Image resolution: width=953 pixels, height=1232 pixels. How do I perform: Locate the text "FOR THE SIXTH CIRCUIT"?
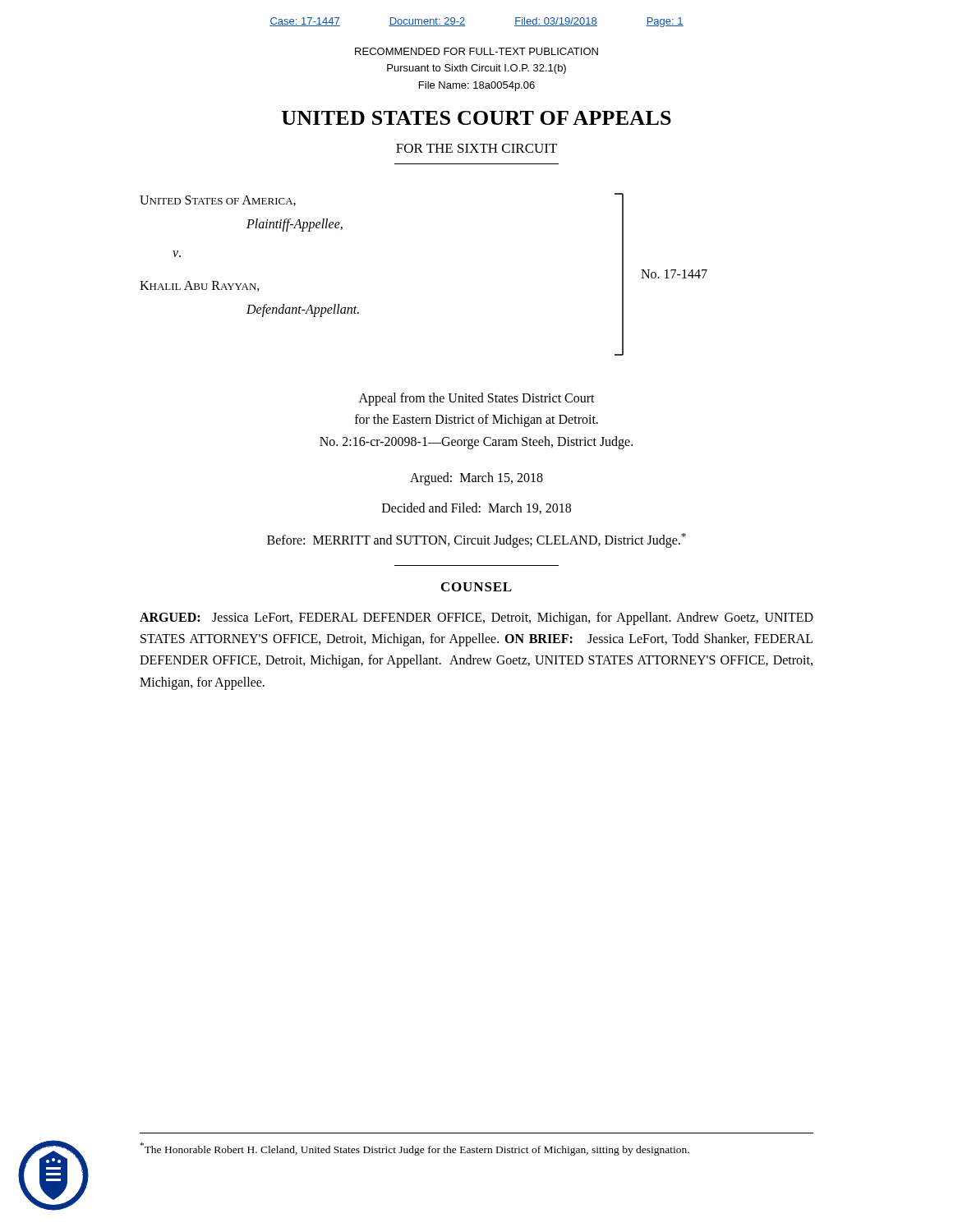pos(476,148)
